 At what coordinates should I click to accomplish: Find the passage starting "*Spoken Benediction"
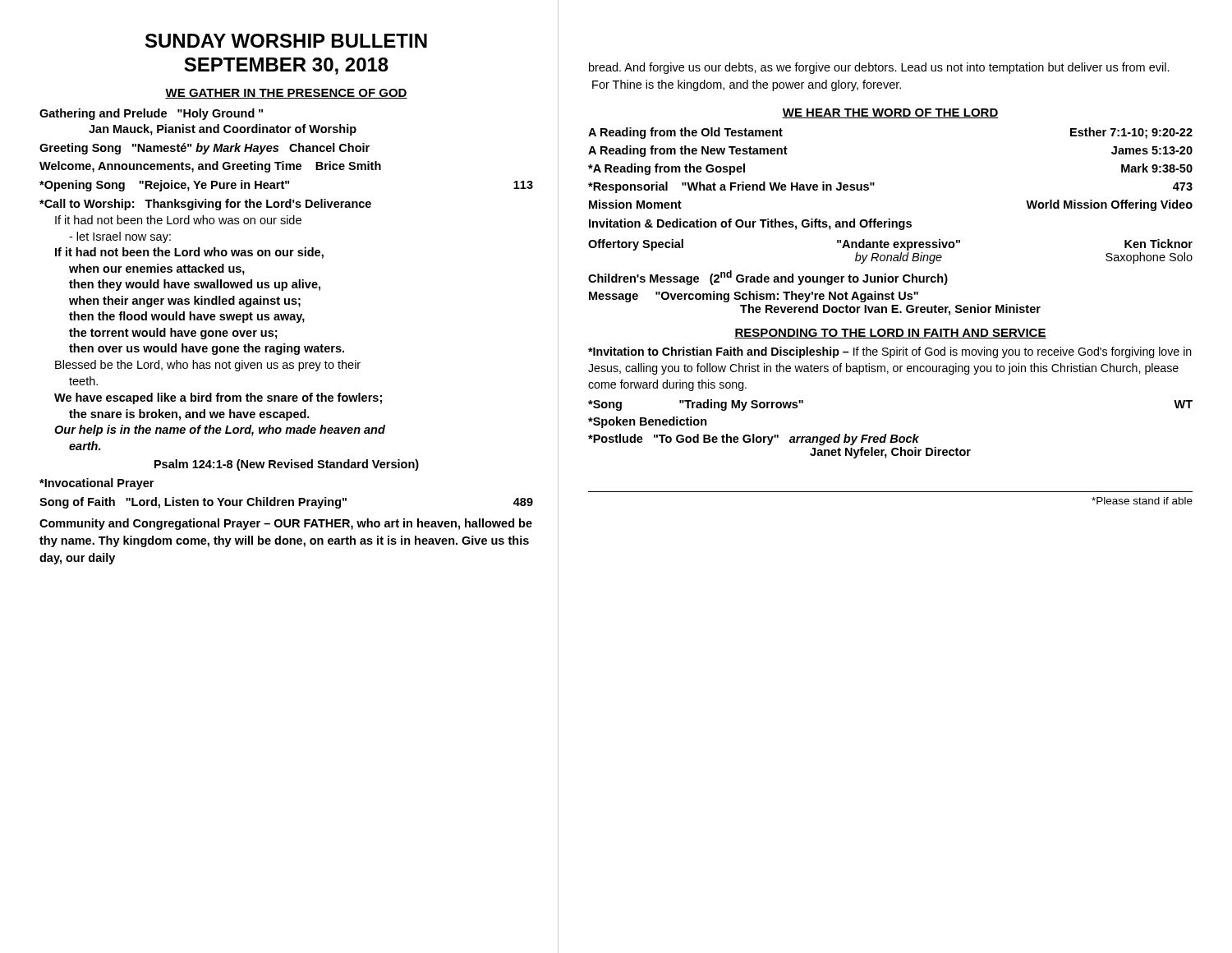point(648,422)
